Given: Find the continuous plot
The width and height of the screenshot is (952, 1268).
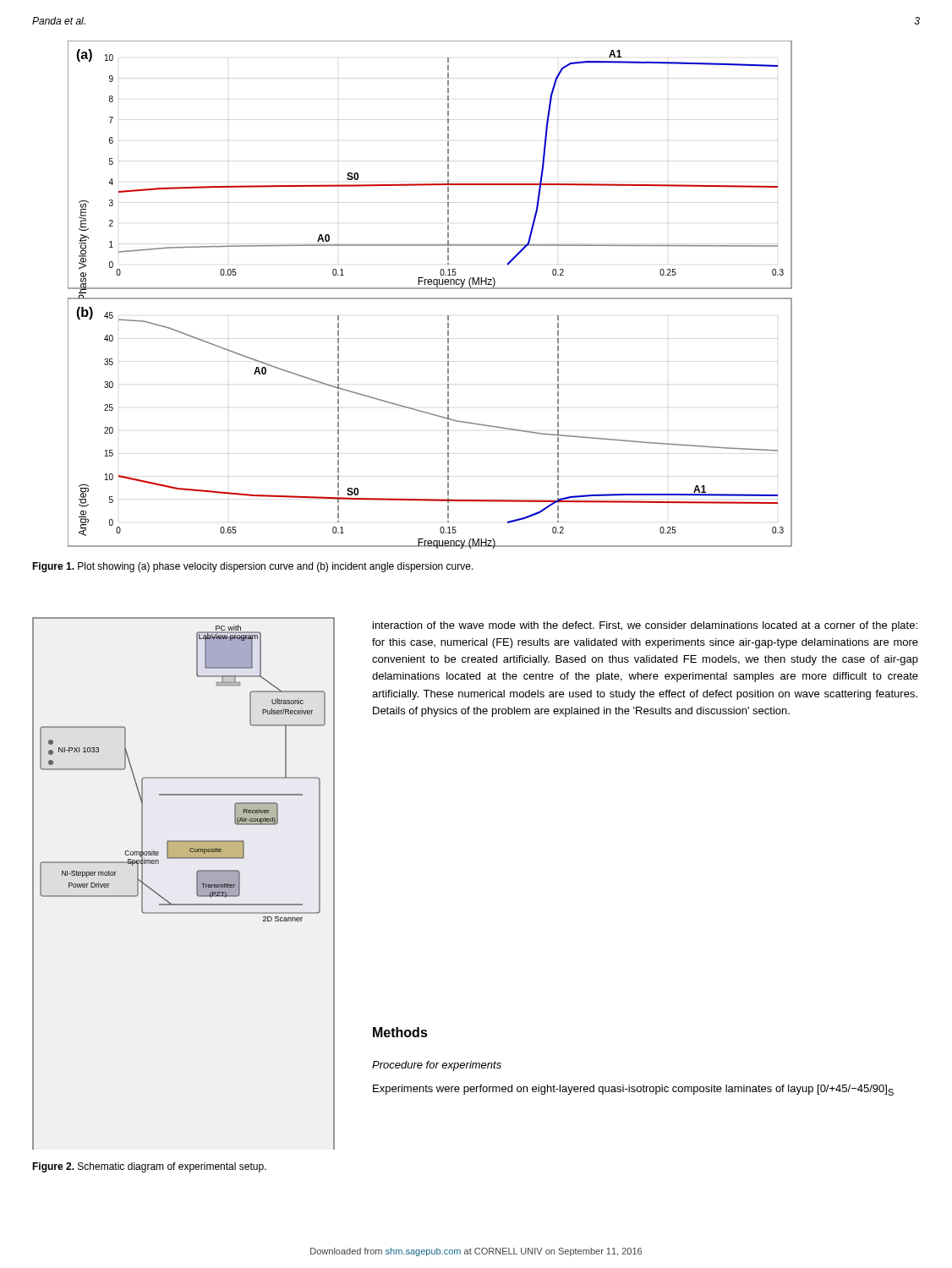Looking at the screenshot, I should (x=431, y=300).
